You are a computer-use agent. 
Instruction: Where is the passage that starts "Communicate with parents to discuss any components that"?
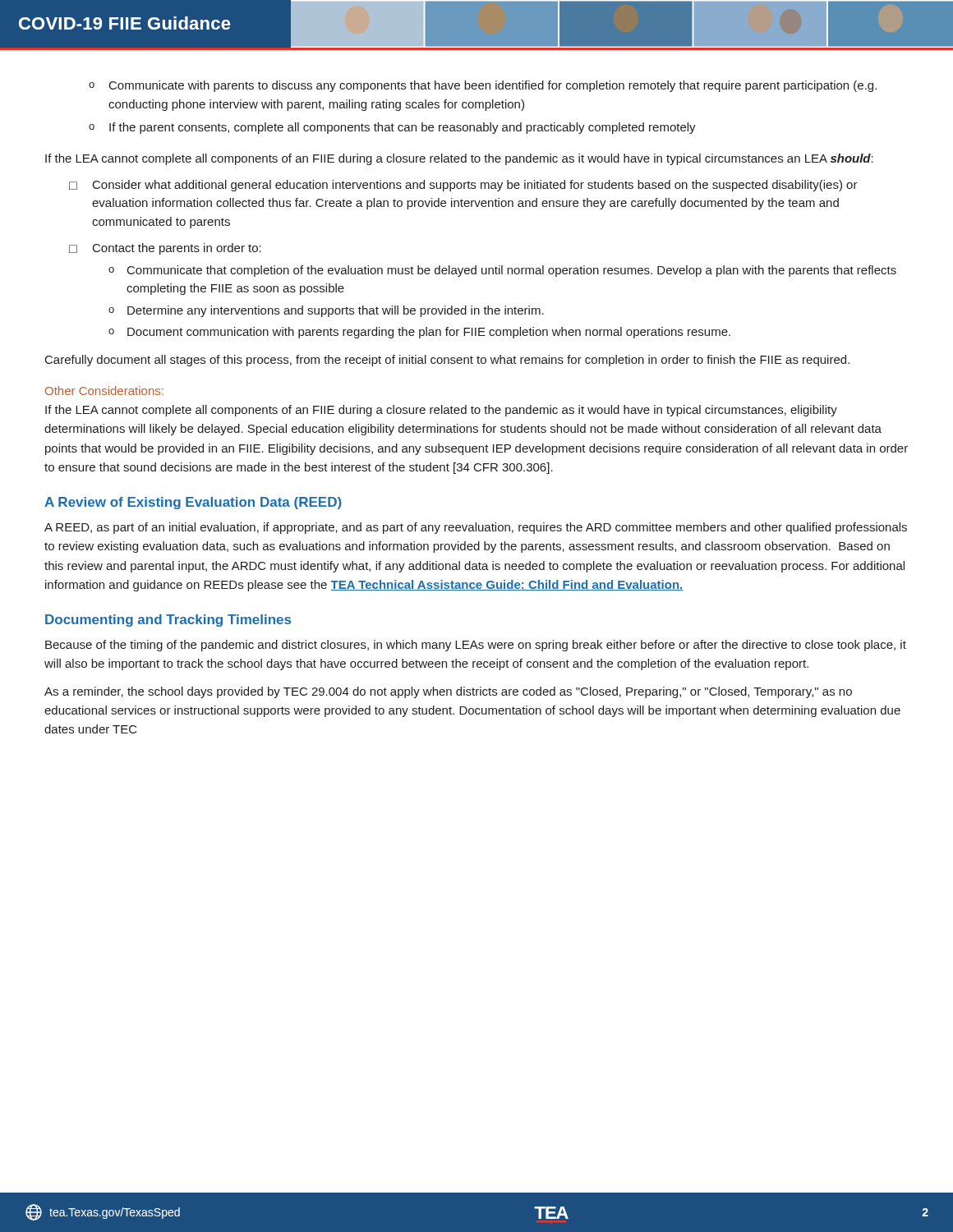493,94
